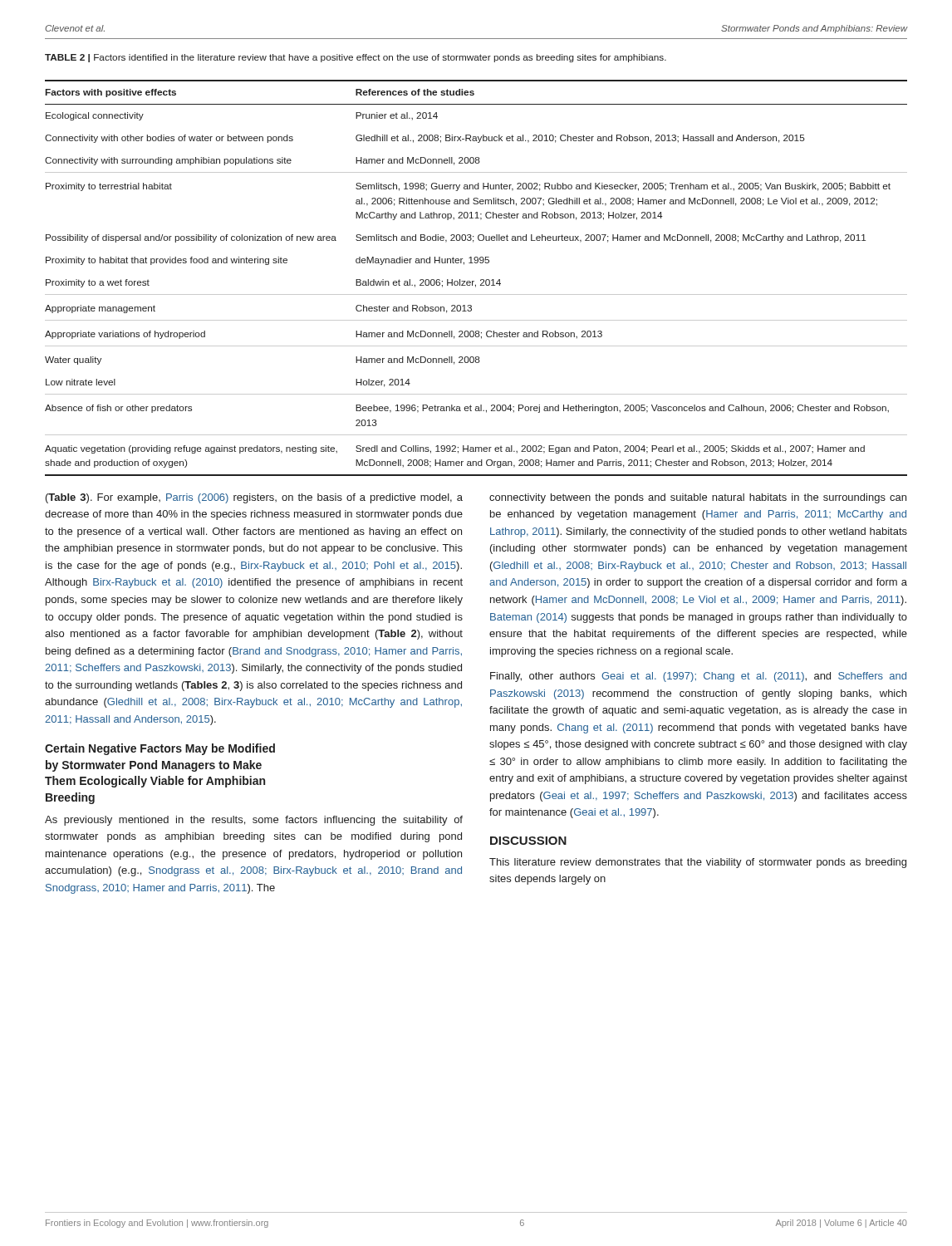This screenshot has height=1246, width=952.
Task: Navigate to the text block starting "(Table 3). For example, Parris (2006)"
Action: point(254,608)
